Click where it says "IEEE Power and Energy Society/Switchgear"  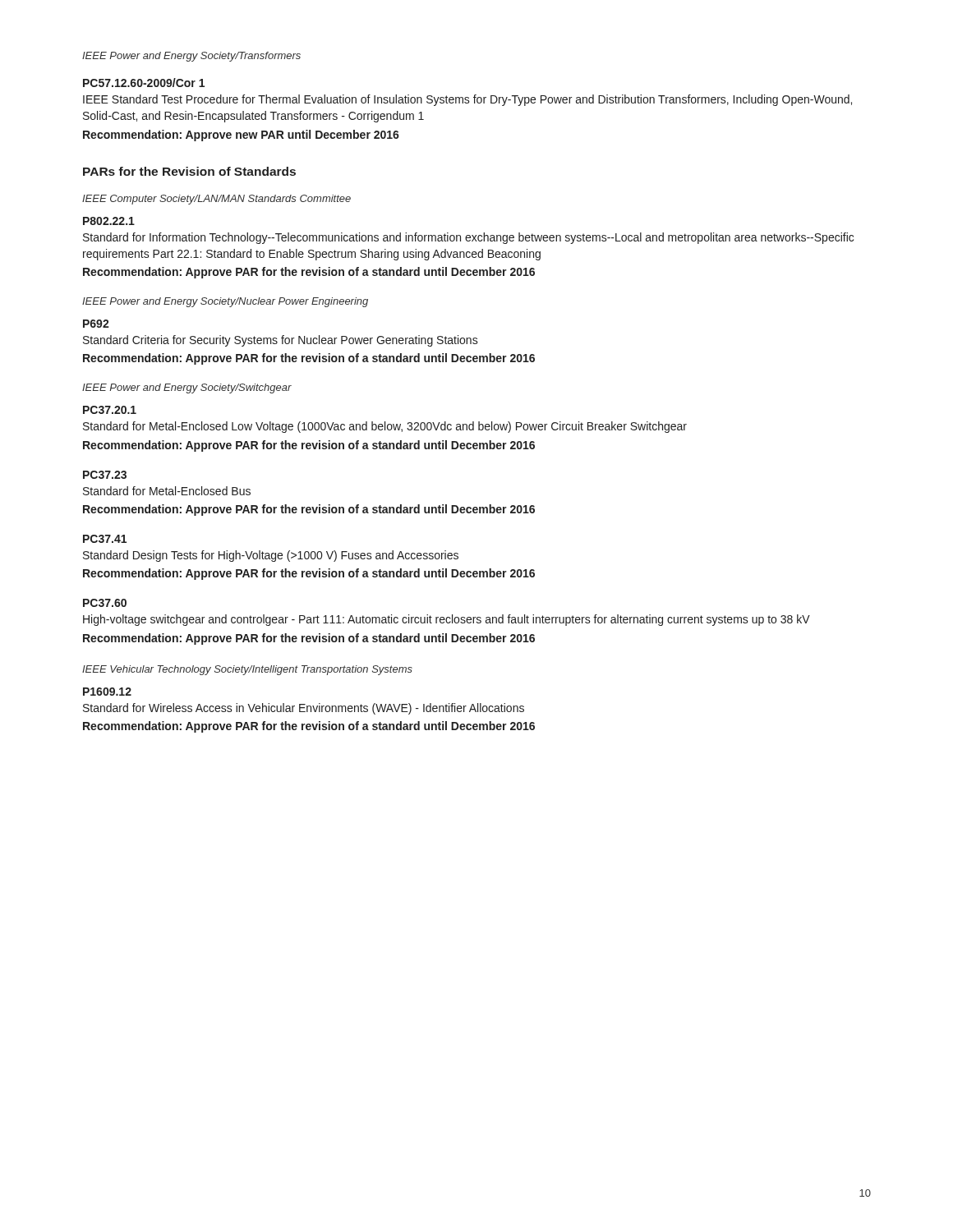(187, 388)
